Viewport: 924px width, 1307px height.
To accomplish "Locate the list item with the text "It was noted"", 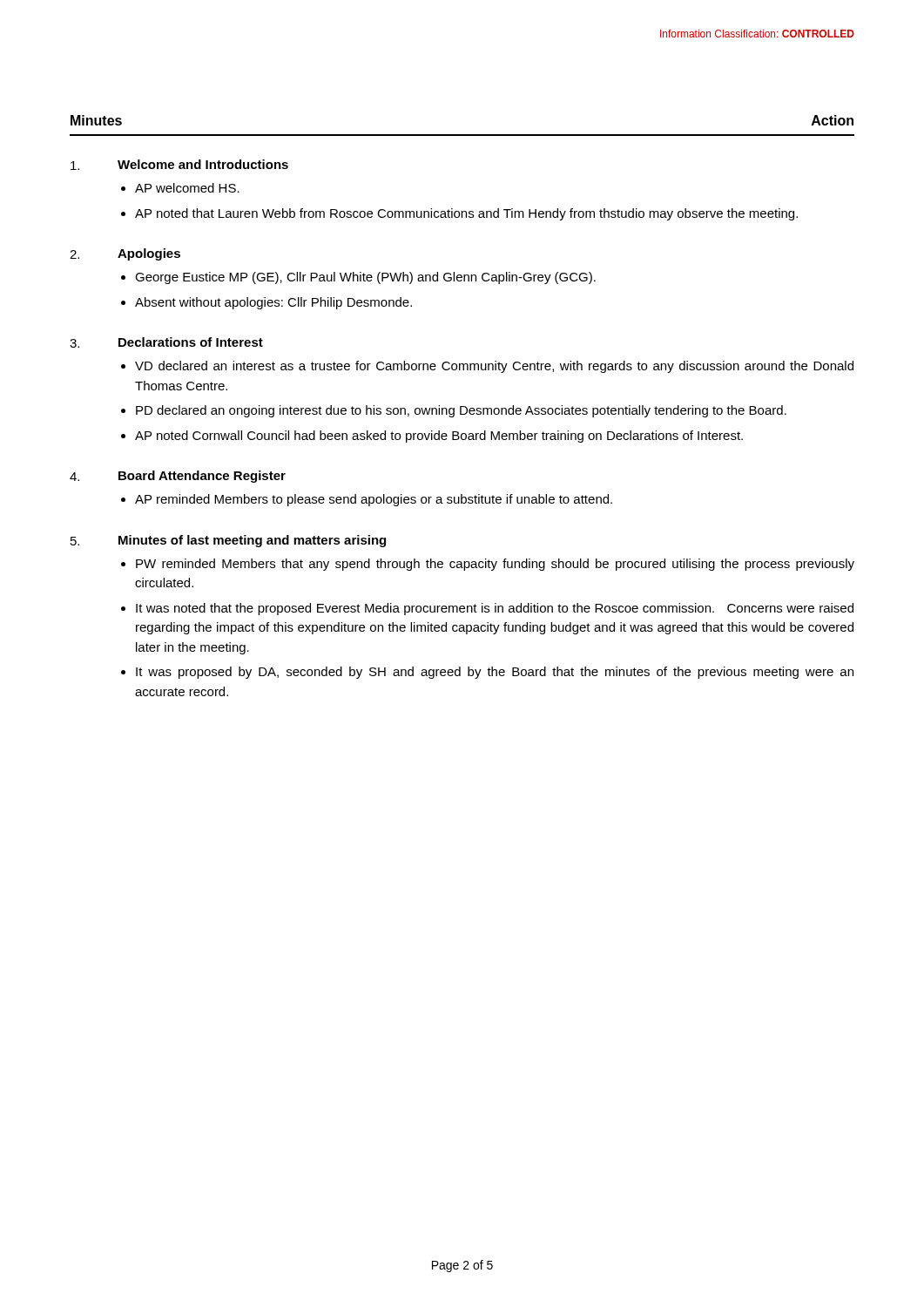I will [x=495, y=627].
